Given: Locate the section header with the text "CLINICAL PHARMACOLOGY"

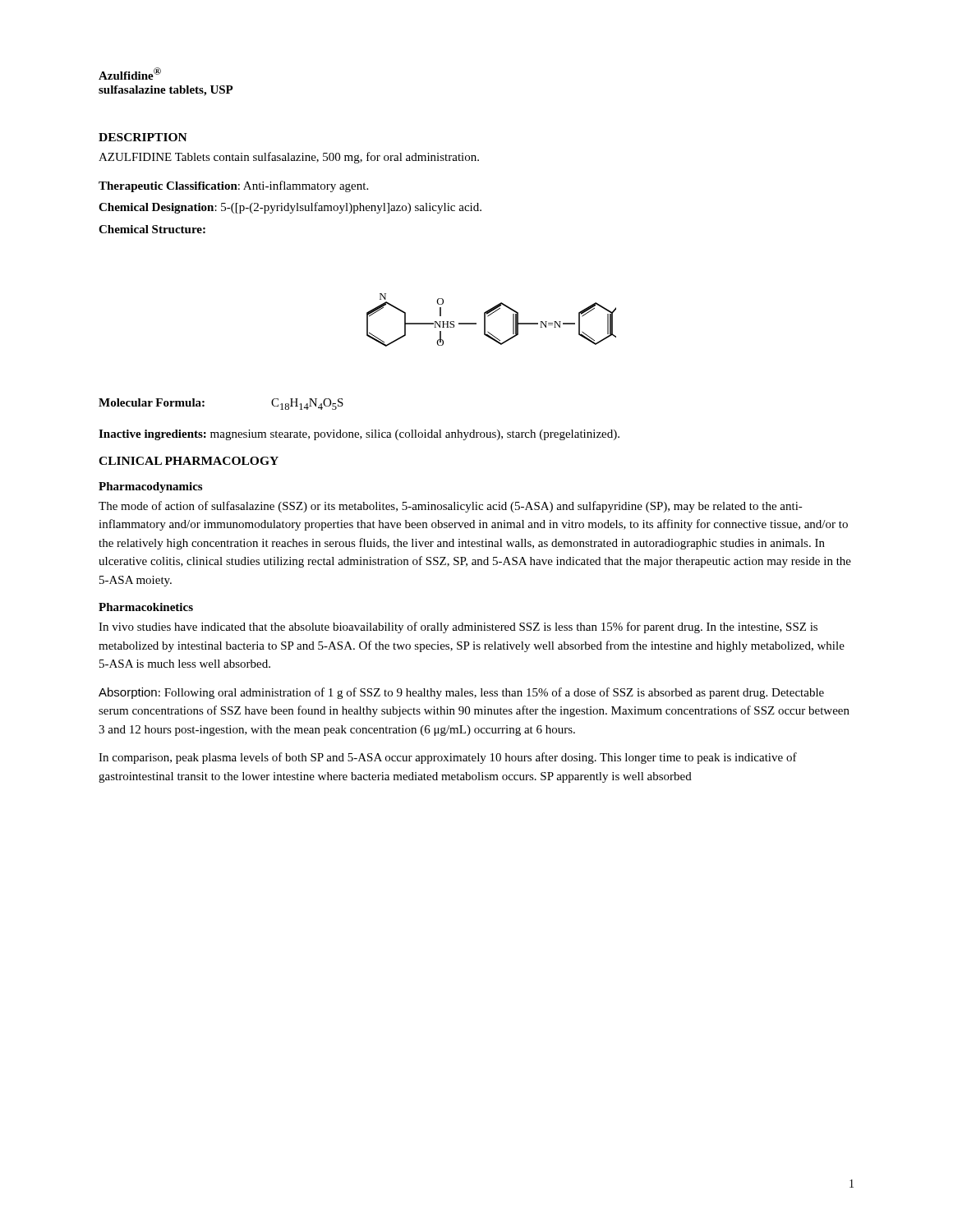Looking at the screenshot, I should tap(189, 460).
